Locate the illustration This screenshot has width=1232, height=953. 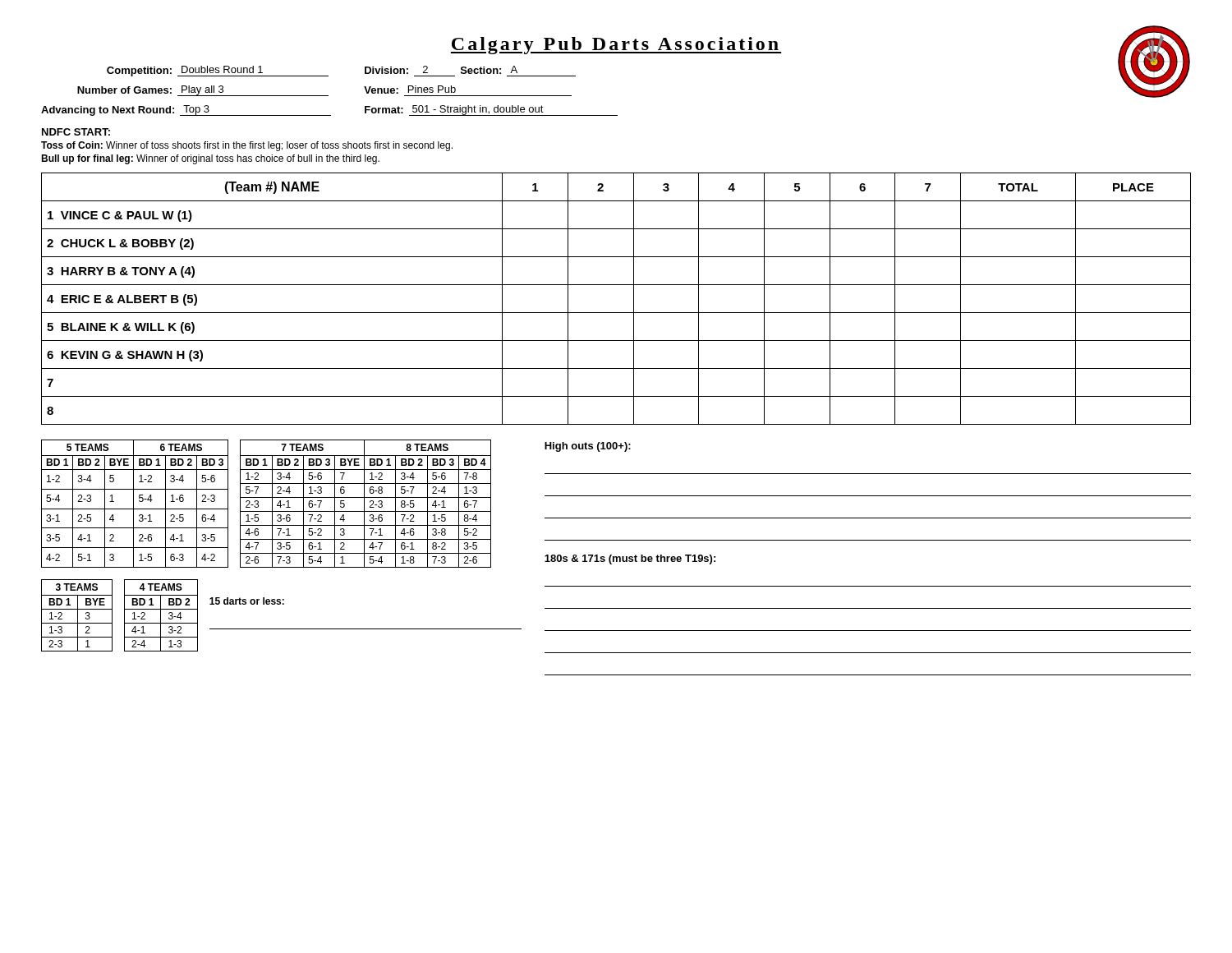point(1154,62)
